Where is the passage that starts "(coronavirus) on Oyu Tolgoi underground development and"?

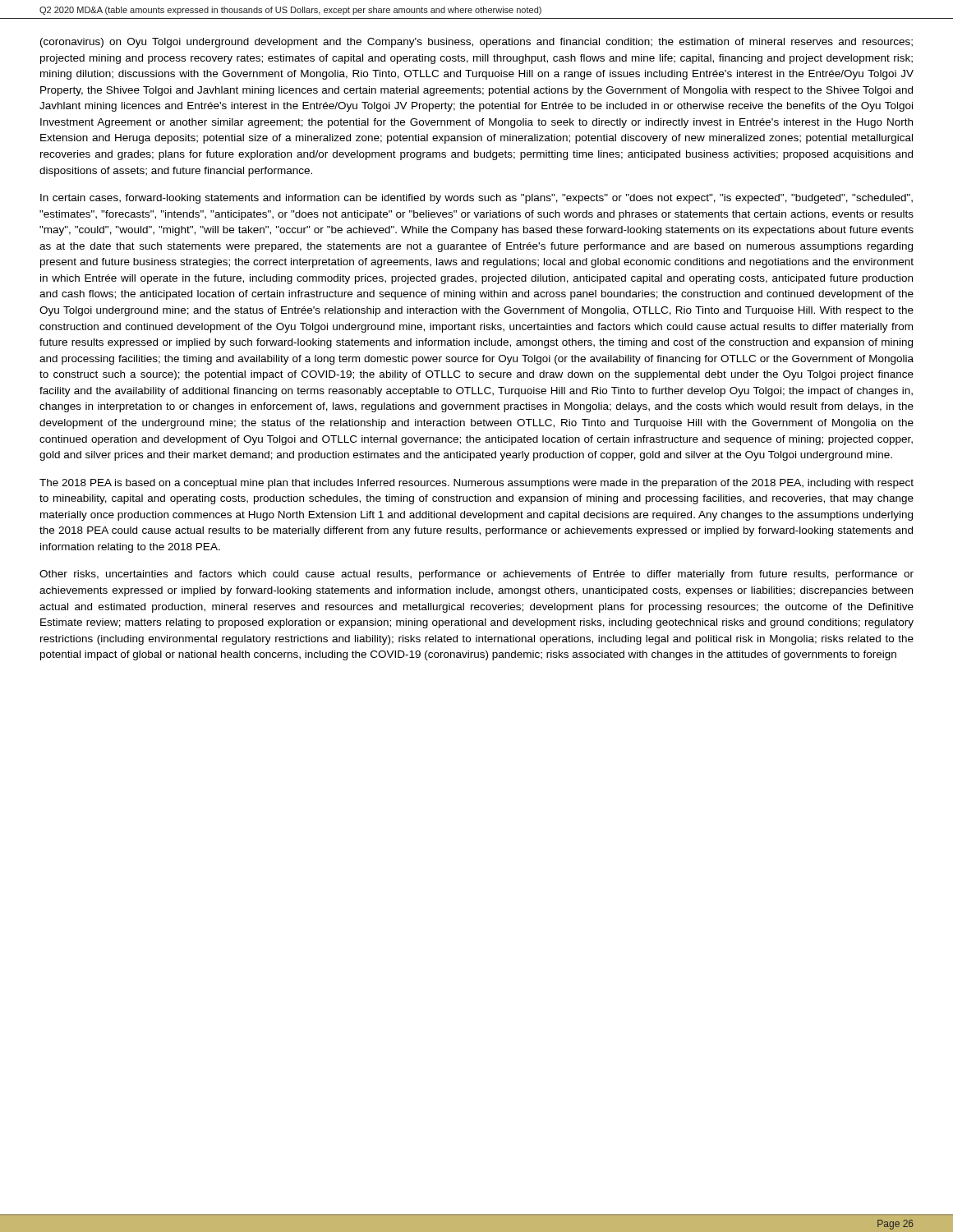476,106
